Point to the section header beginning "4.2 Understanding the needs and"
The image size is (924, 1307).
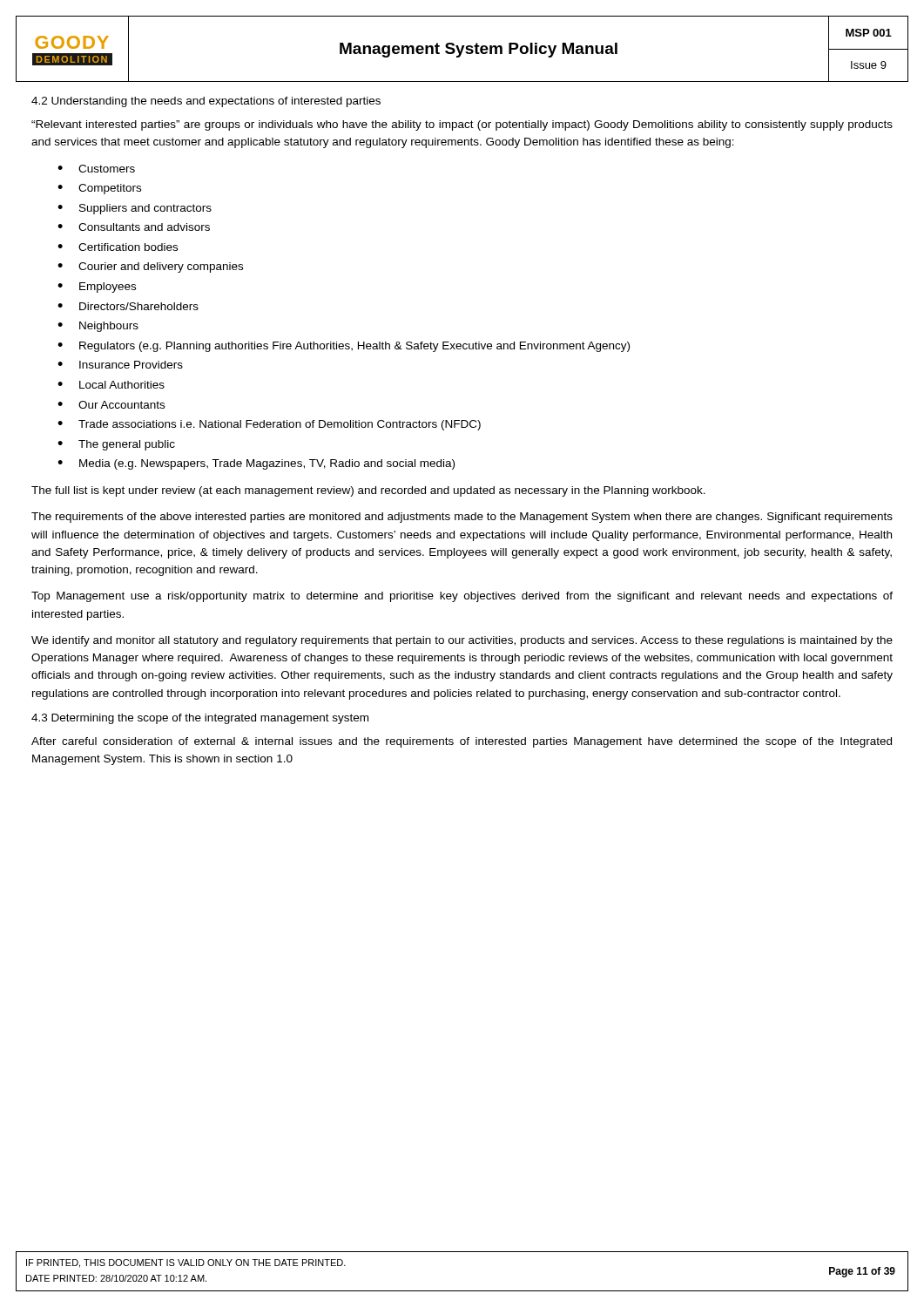[206, 101]
